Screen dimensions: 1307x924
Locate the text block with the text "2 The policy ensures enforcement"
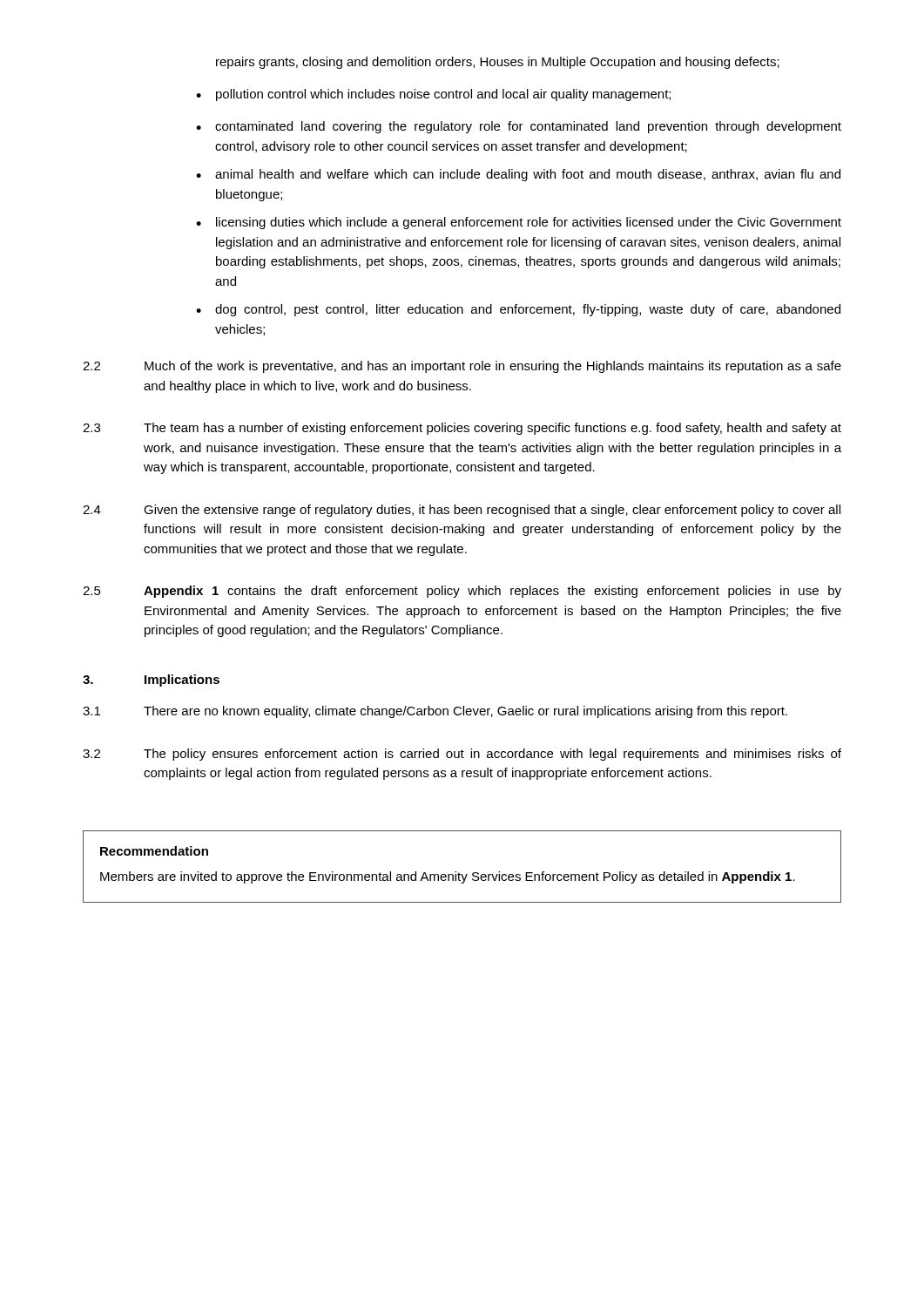462,763
